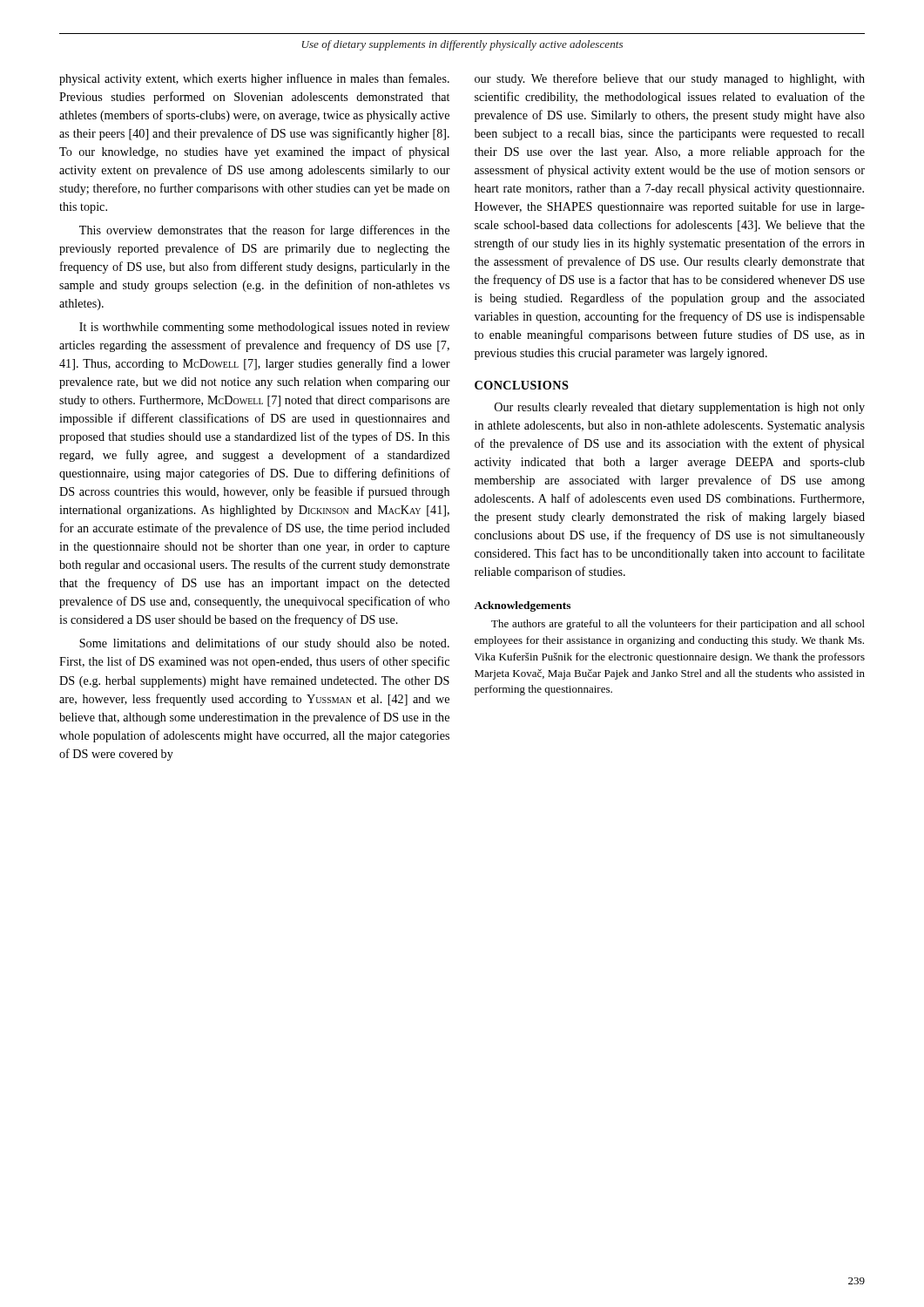Screen dimensions: 1307x924
Task: Click on the passage starting "This overview demonstrates"
Action: pos(255,267)
